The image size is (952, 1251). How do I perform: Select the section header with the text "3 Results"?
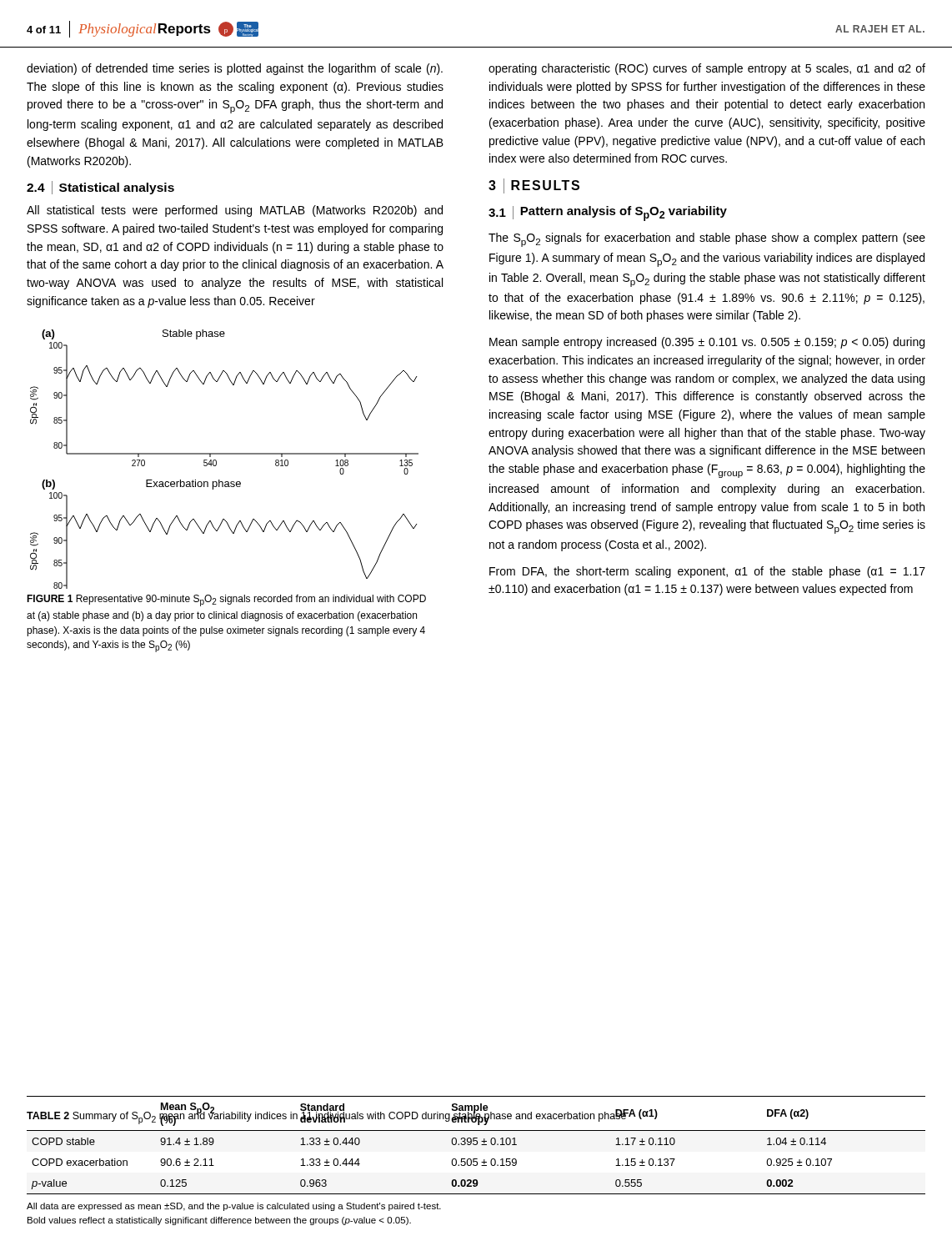pyautogui.click(x=535, y=186)
